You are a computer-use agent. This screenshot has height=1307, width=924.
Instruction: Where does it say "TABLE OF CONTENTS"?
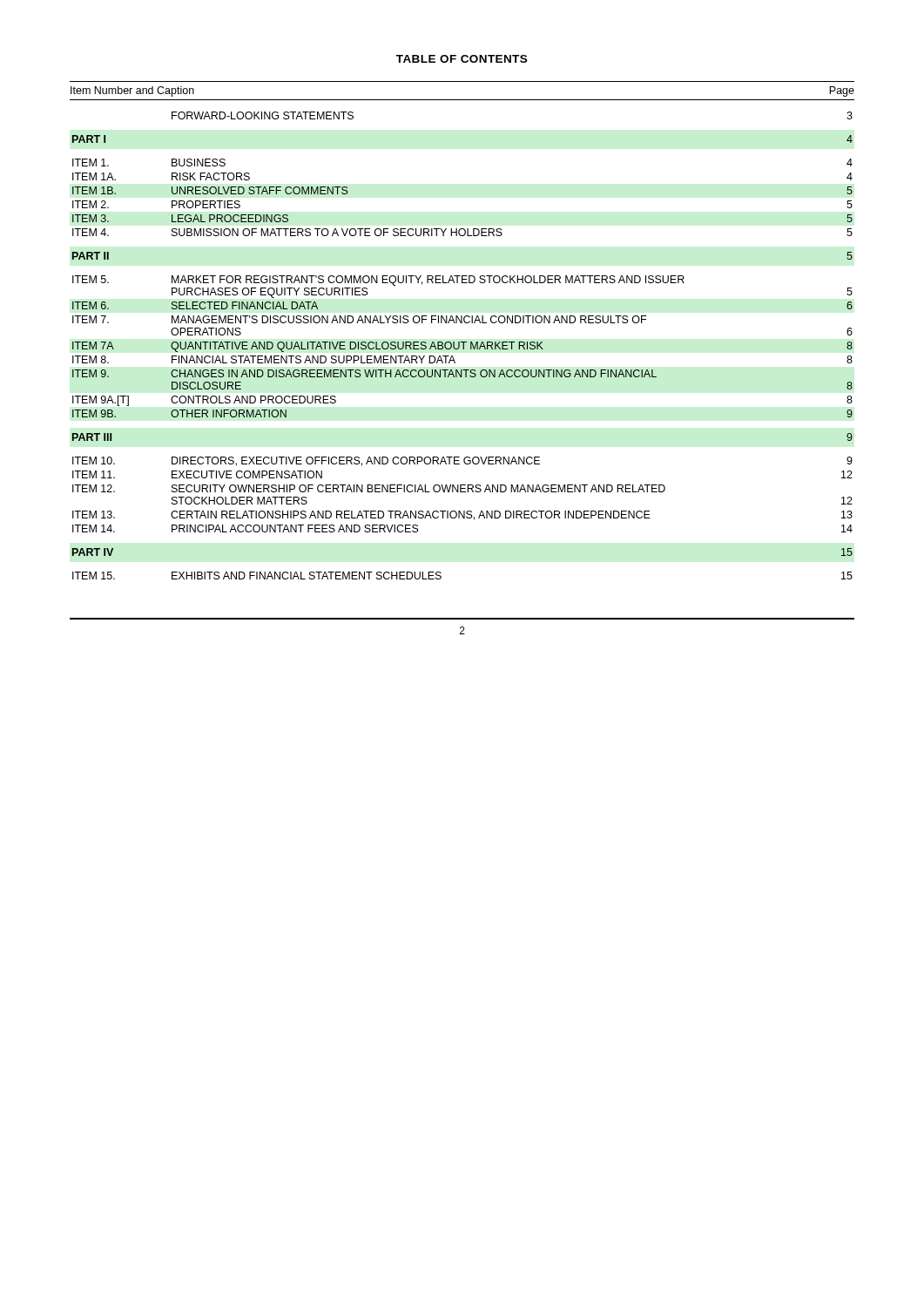[x=462, y=59]
